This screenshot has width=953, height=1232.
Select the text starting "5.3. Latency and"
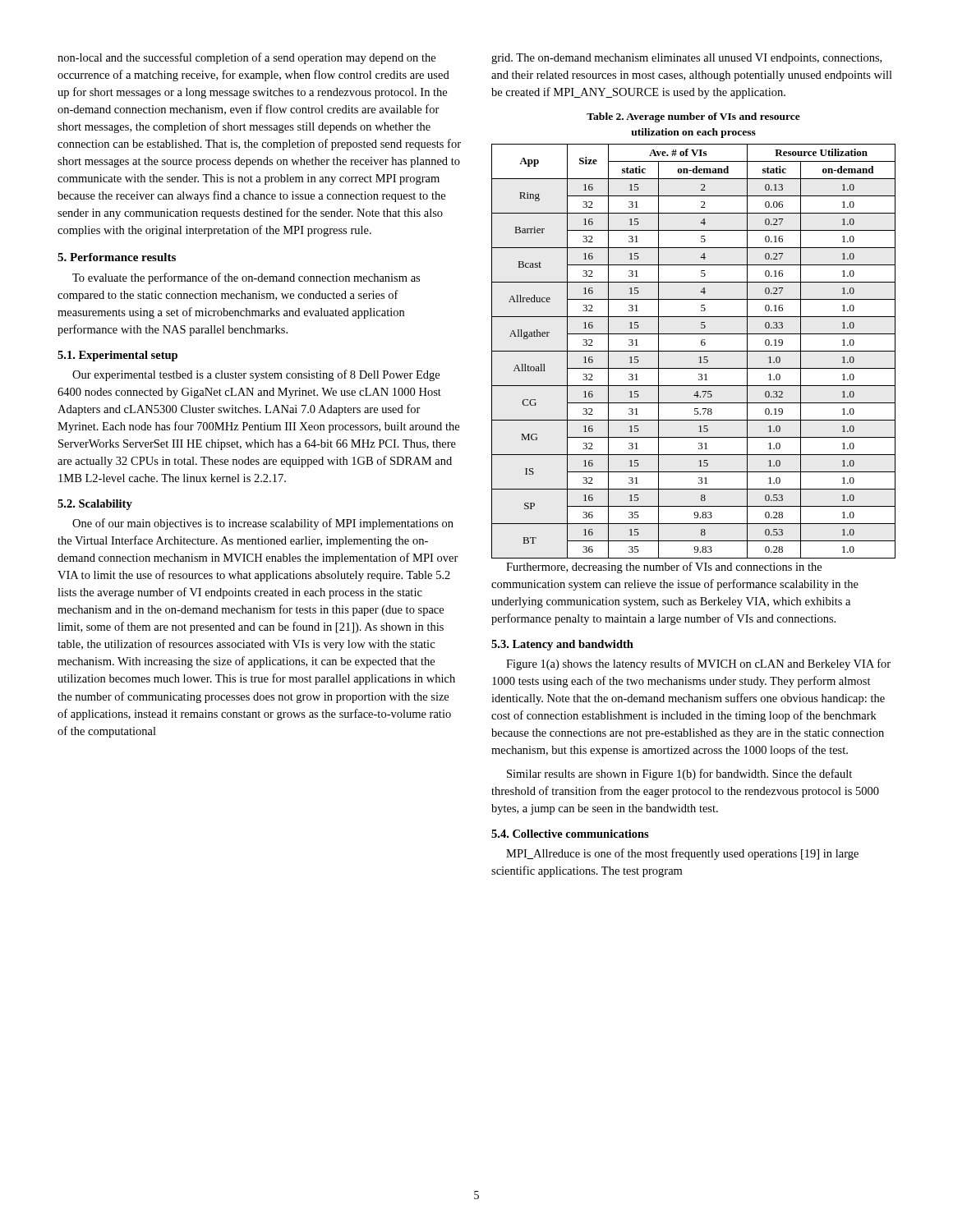pyautogui.click(x=562, y=645)
